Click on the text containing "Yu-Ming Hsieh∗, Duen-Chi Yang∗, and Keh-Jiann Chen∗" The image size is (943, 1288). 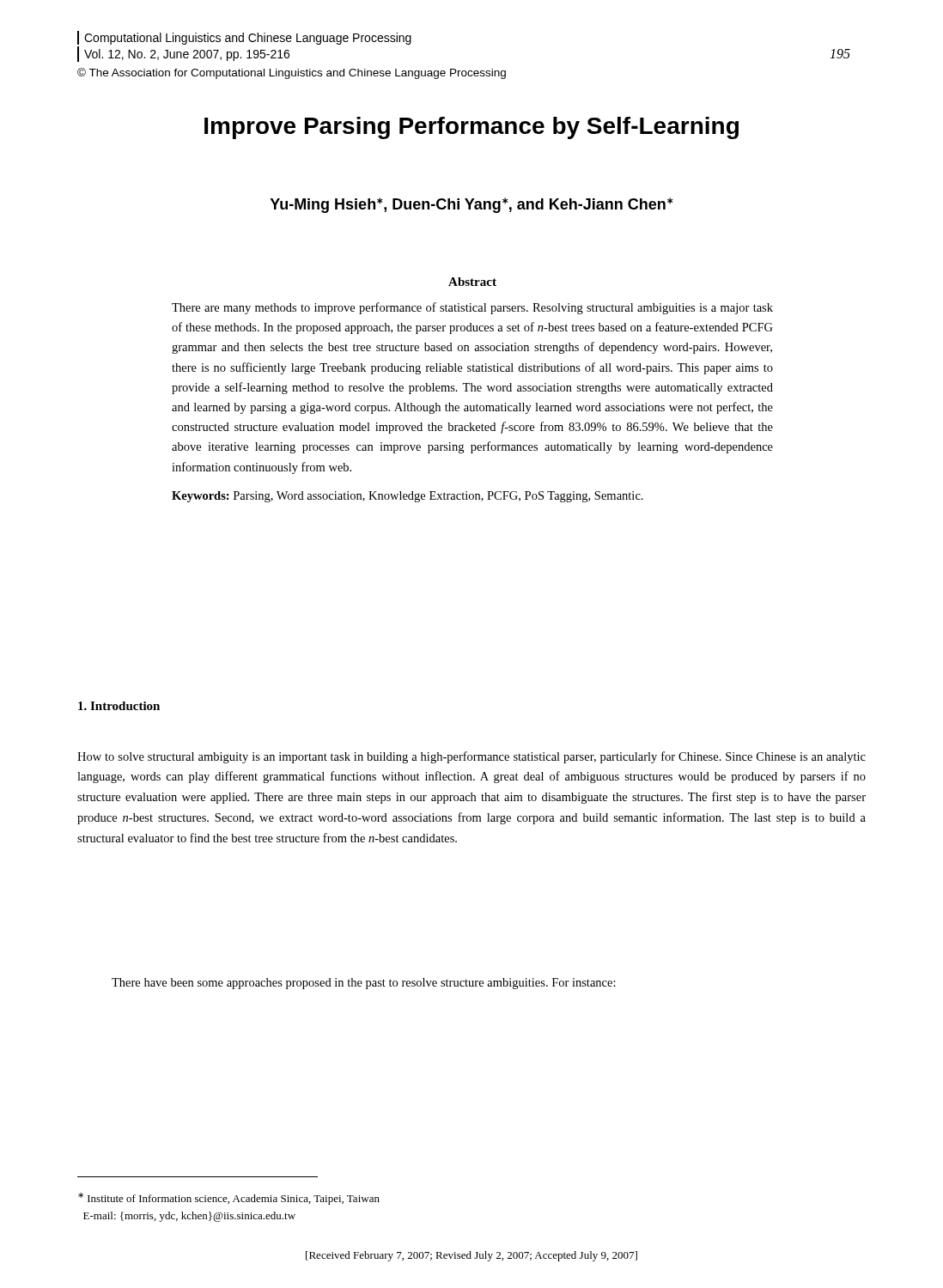[x=472, y=205]
